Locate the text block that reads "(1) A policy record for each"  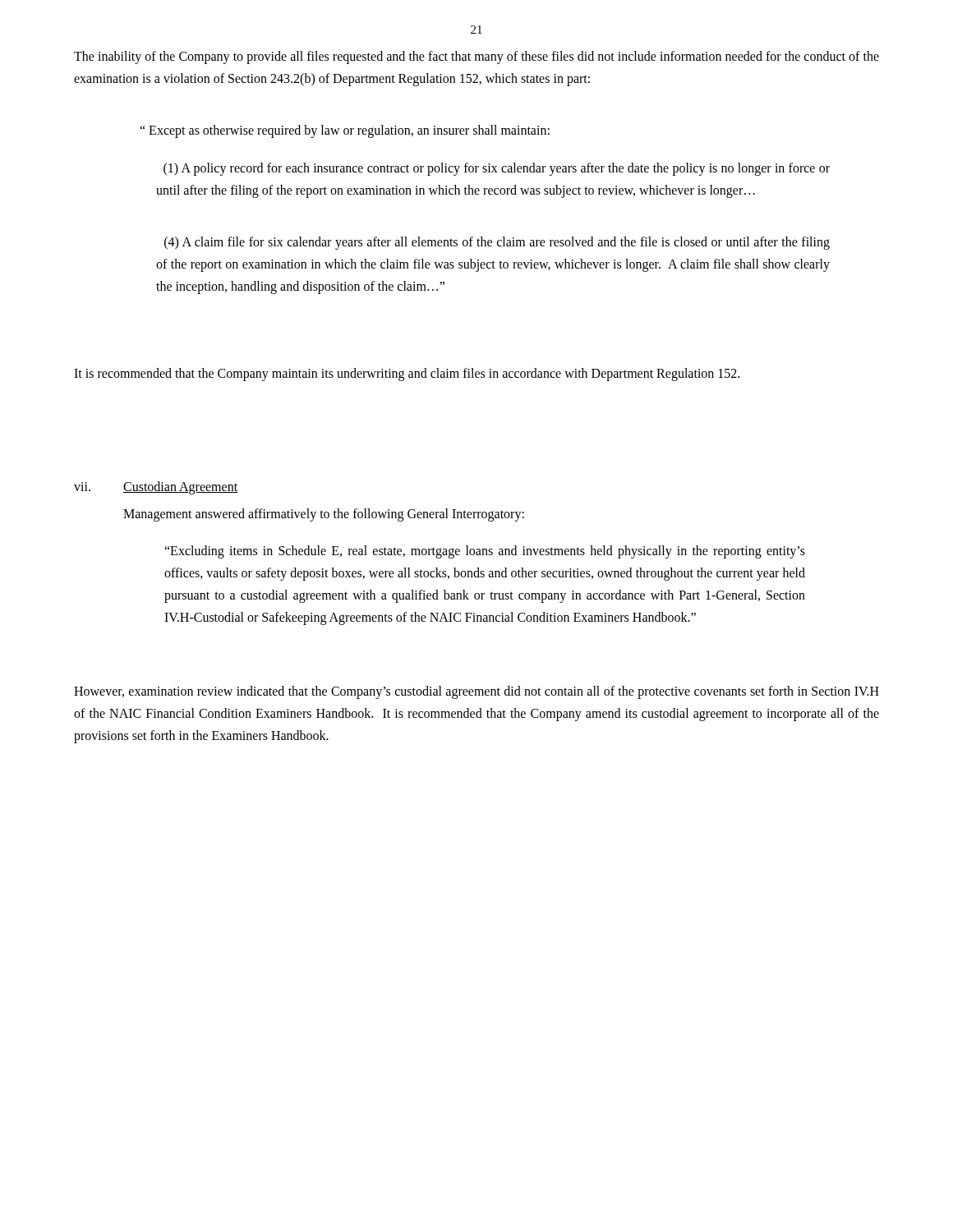[493, 179]
